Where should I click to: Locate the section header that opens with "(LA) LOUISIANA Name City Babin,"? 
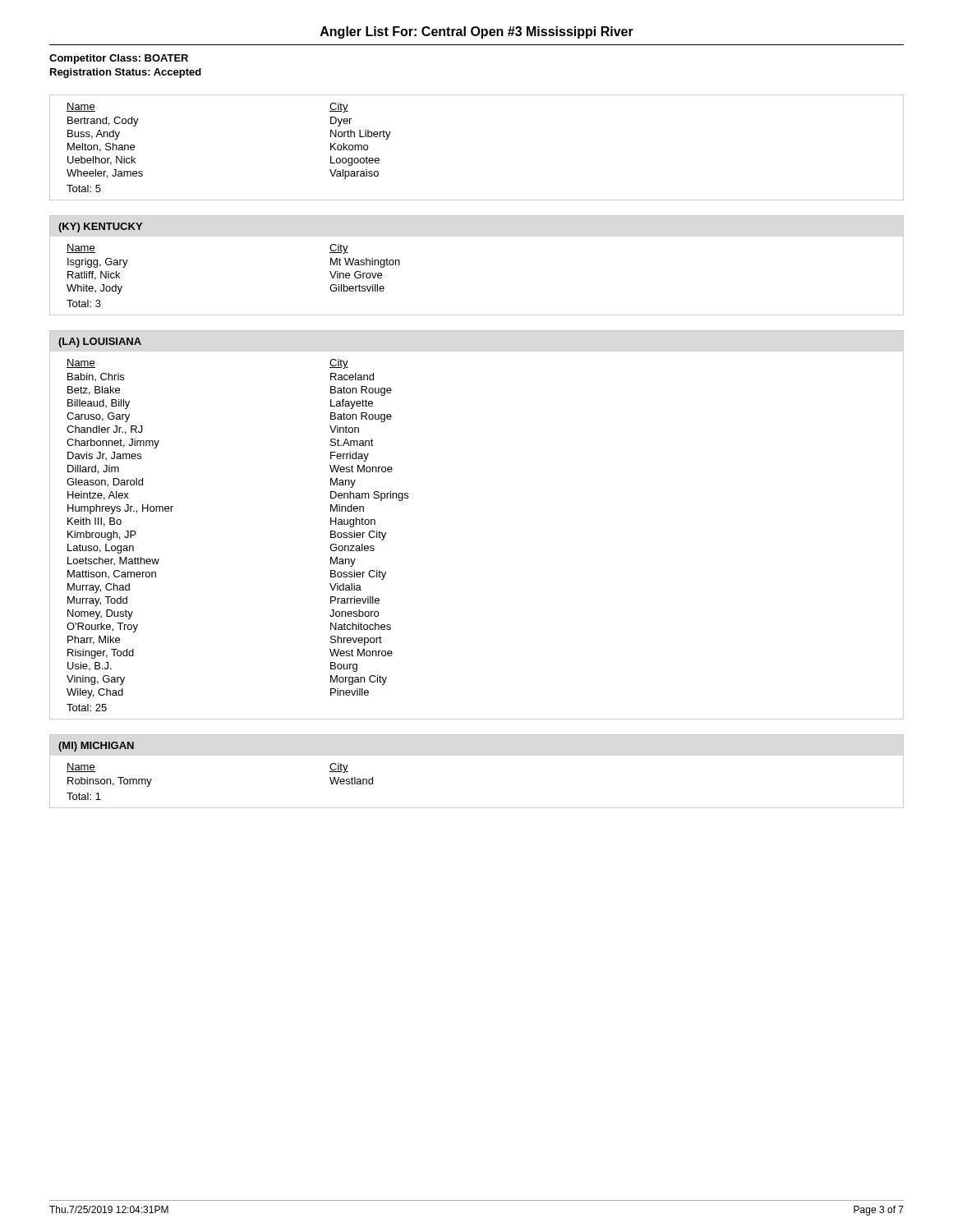100,342
